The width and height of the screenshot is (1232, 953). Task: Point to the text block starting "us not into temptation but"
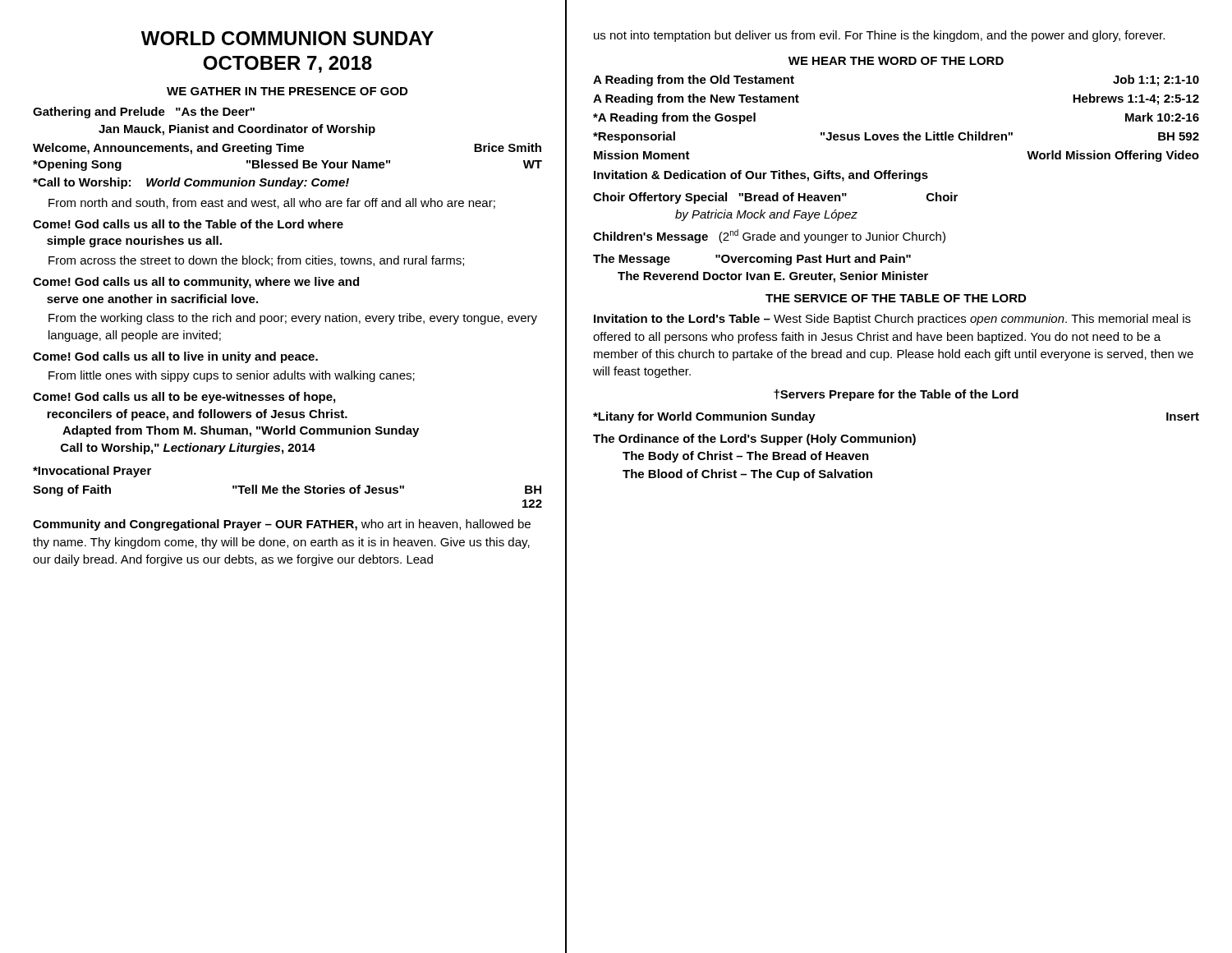coord(879,35)
